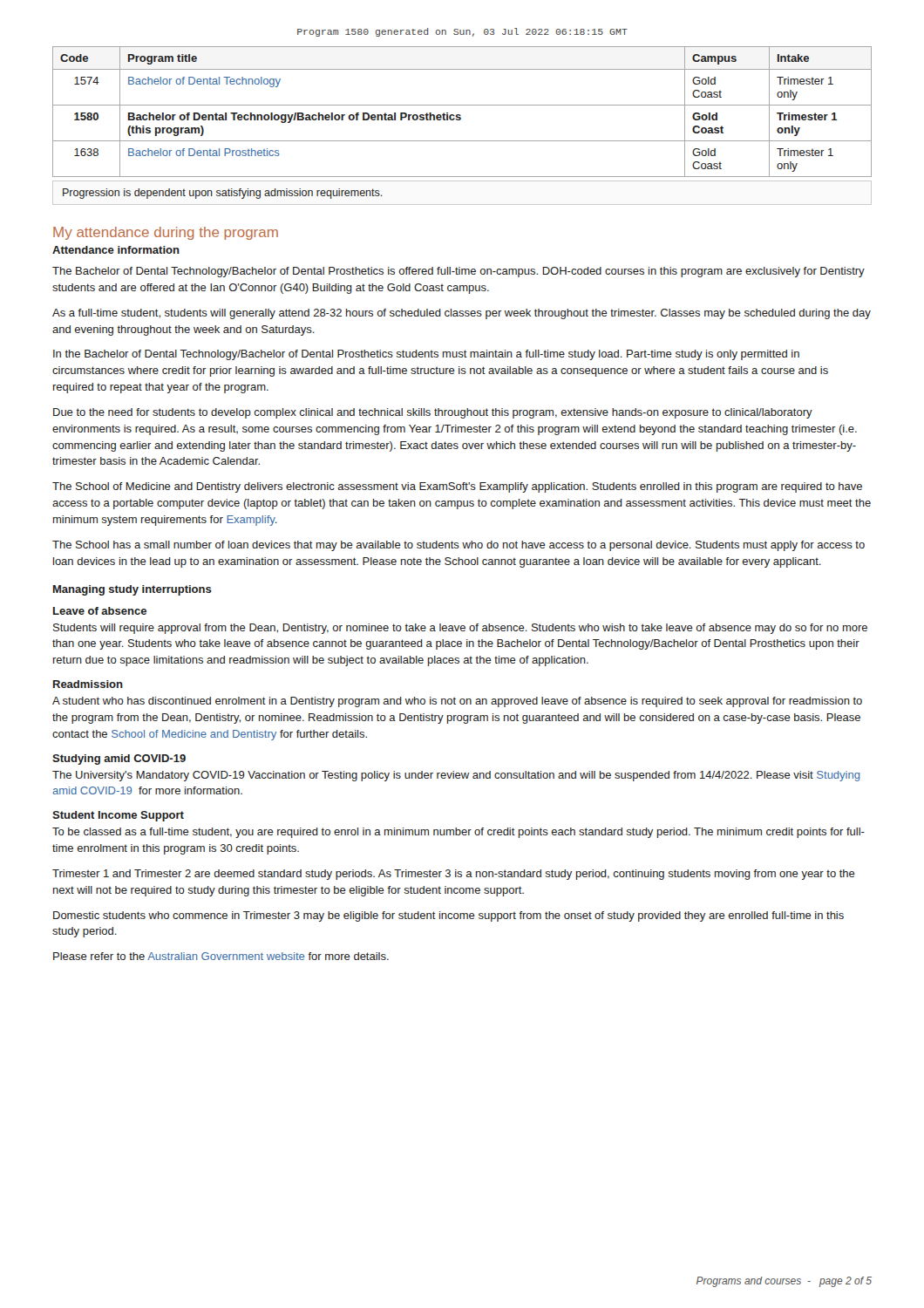Screen dimensions: 1308x924
Task: Find the block on this page that starts "The Bachelor of Dental Technology/Bachelor of Dental"
Action: (458, 279)
